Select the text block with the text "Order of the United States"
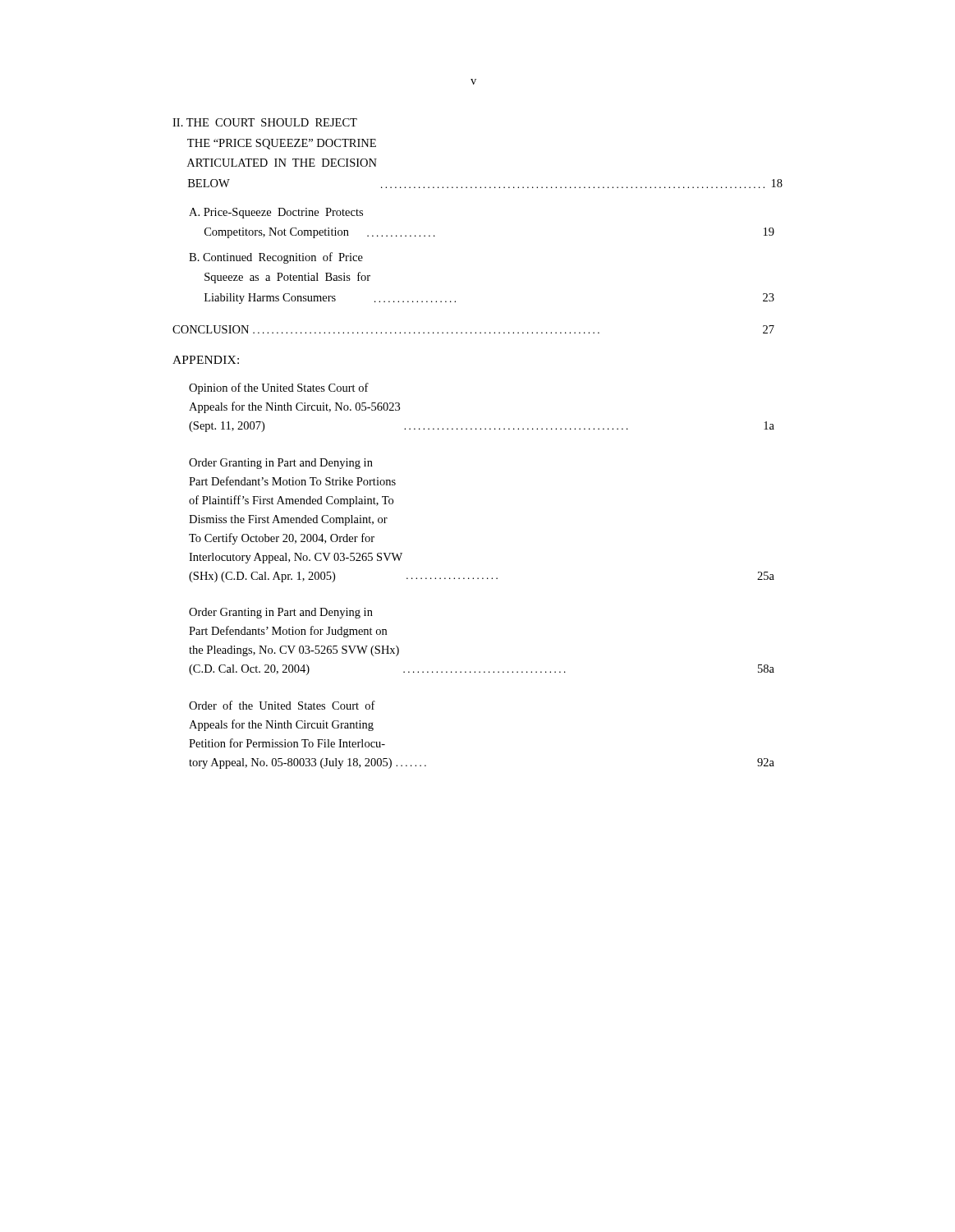This screenshot has height=1232, width=955. click(282, 705)
